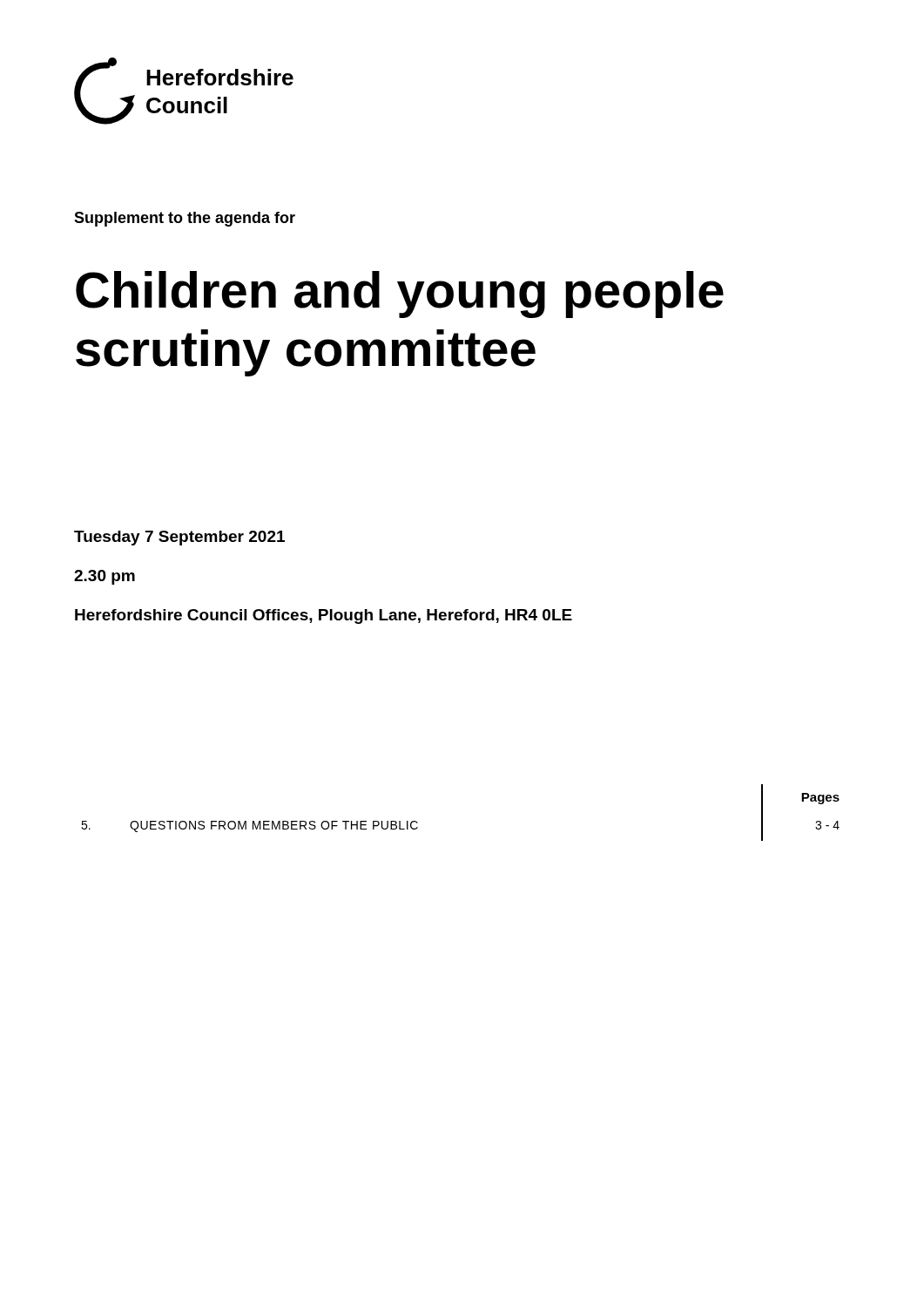Viewport: 924px width, 1307px height.
Task: Select the logo
Action: 187,93
